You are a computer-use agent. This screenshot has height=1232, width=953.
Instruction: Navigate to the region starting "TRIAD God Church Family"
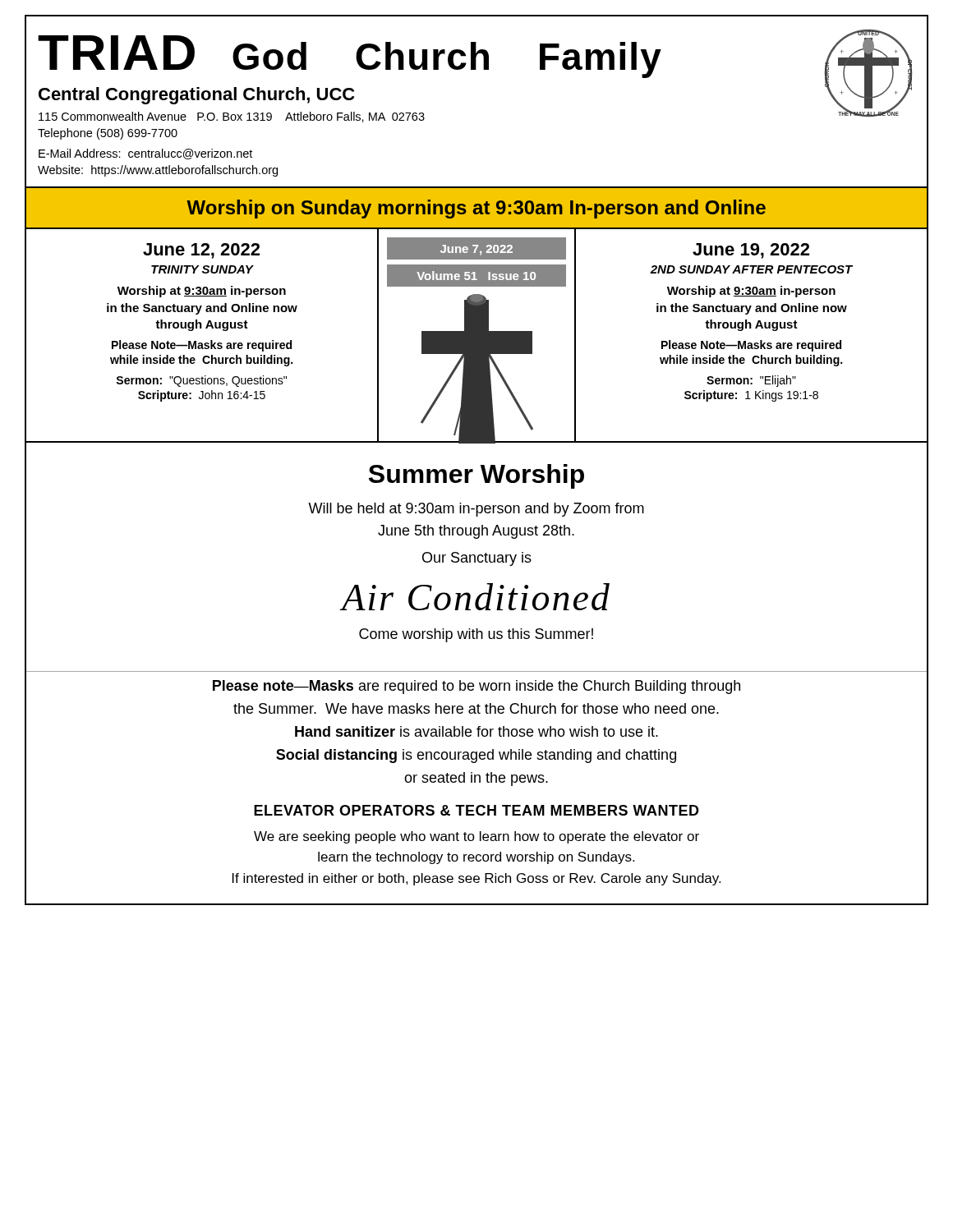point(350,53)
